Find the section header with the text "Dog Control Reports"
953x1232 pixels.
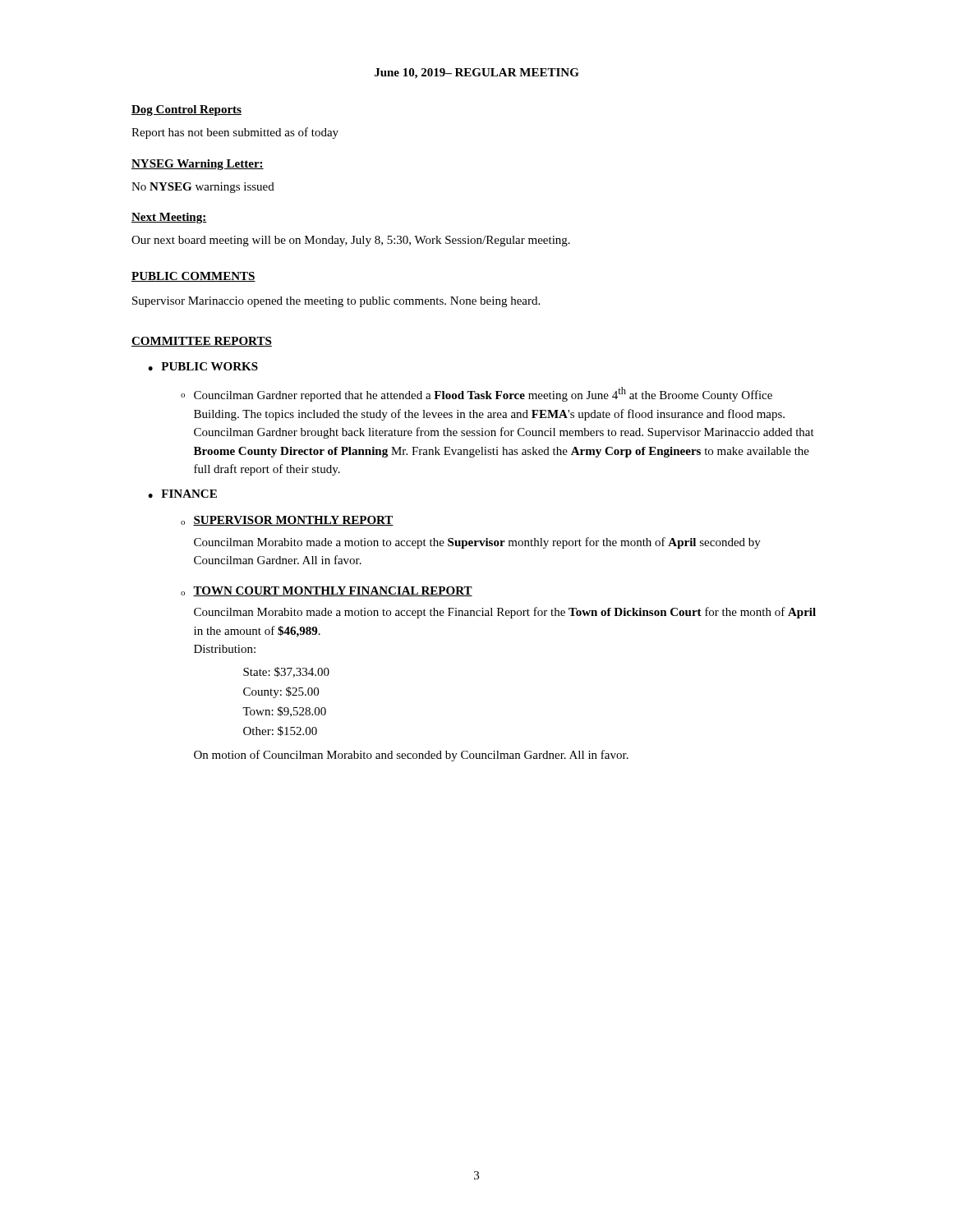(x=186, y=109)
